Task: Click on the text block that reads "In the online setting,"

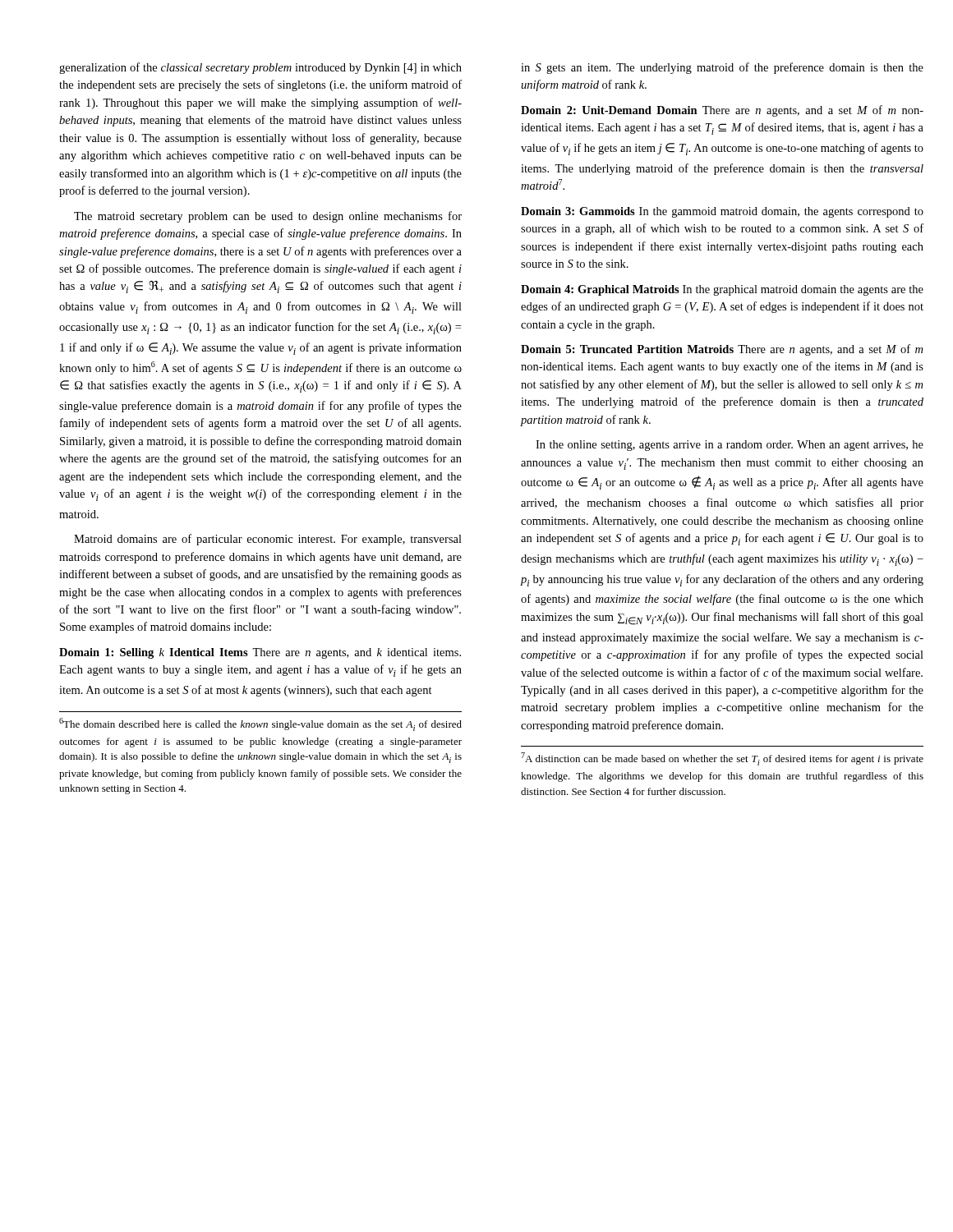Action: 722,585
